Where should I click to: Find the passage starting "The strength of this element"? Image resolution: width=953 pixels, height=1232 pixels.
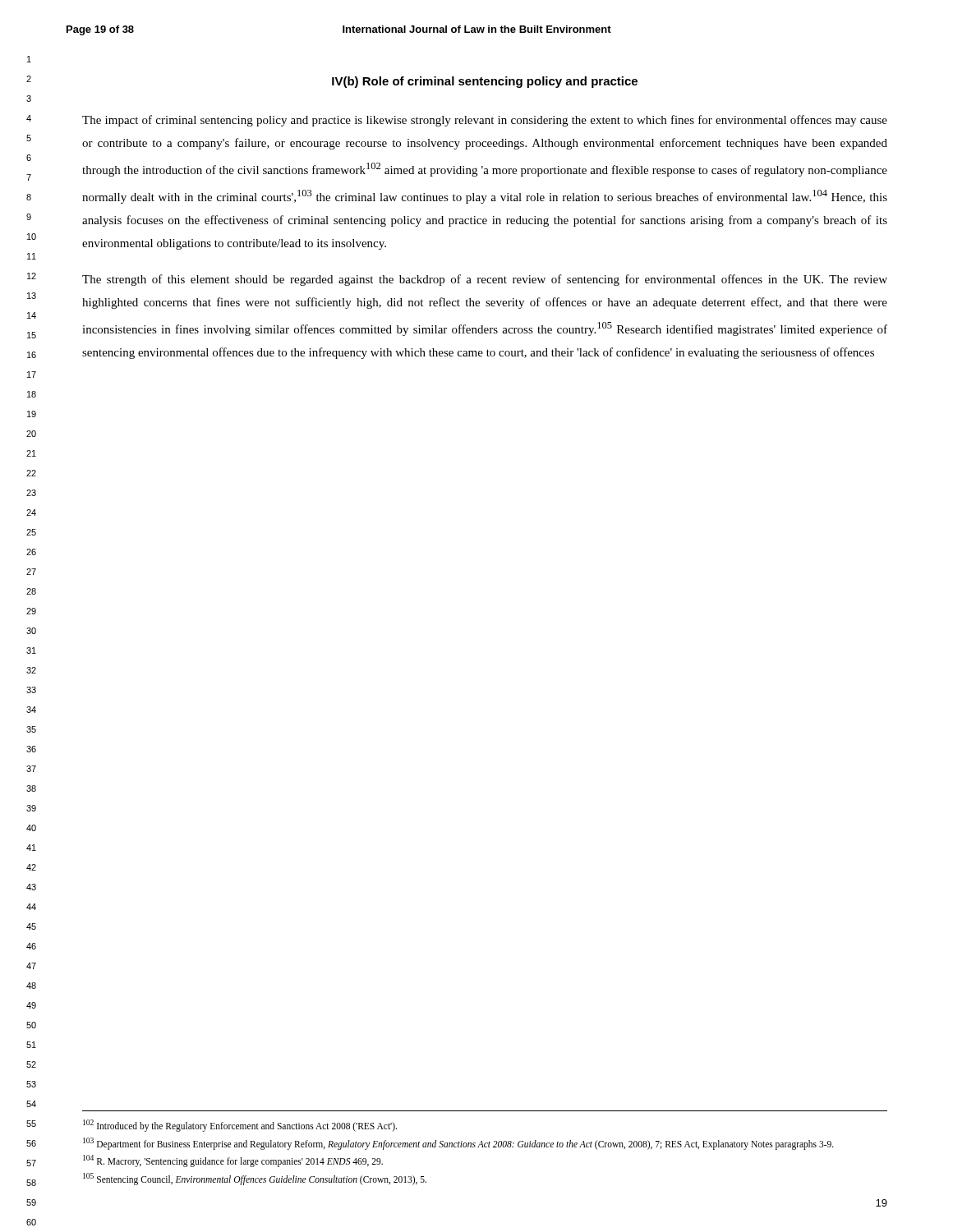pyautogui.click(x=485, y=316)
